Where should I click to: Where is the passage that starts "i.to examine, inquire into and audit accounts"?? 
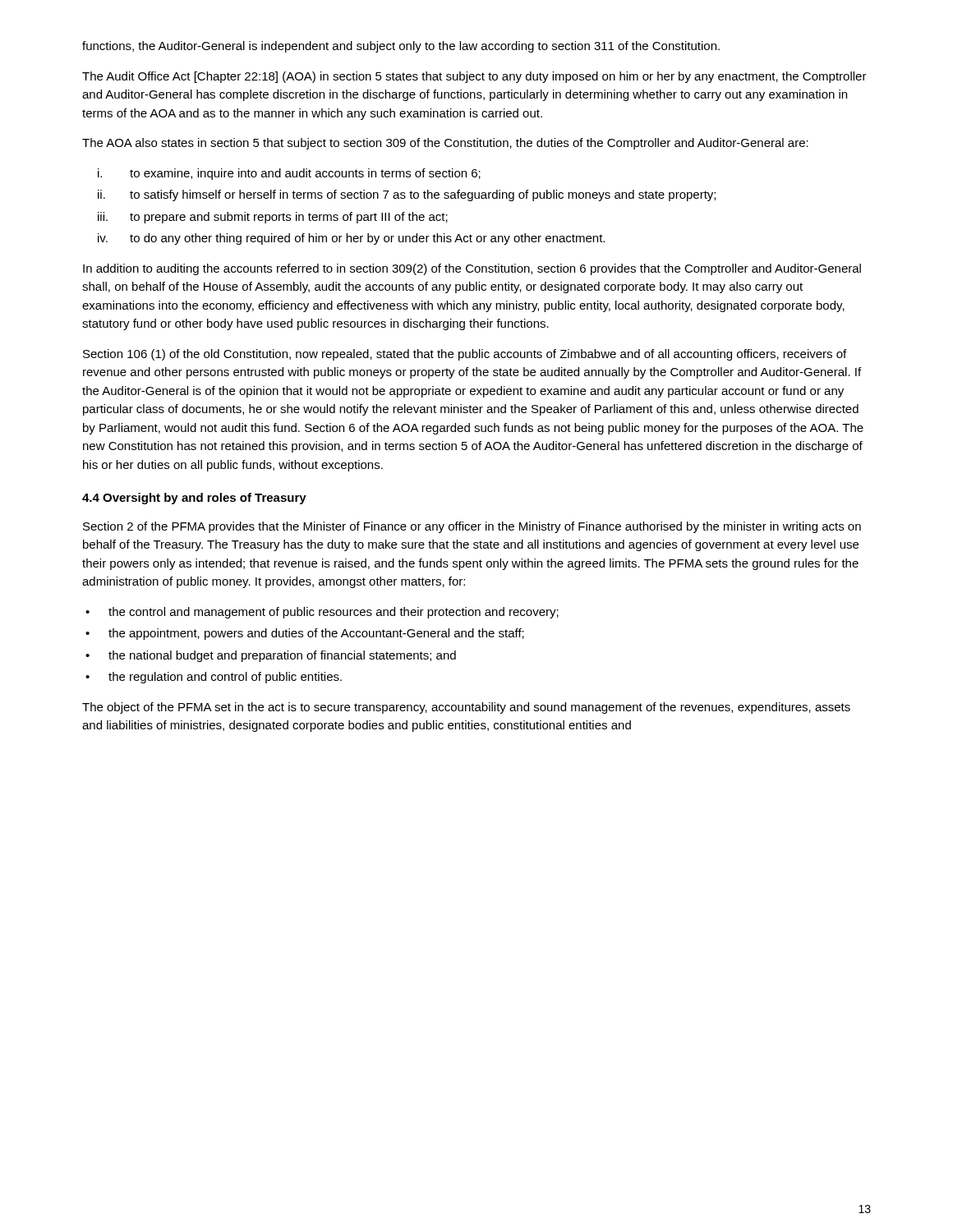[476, 173]
